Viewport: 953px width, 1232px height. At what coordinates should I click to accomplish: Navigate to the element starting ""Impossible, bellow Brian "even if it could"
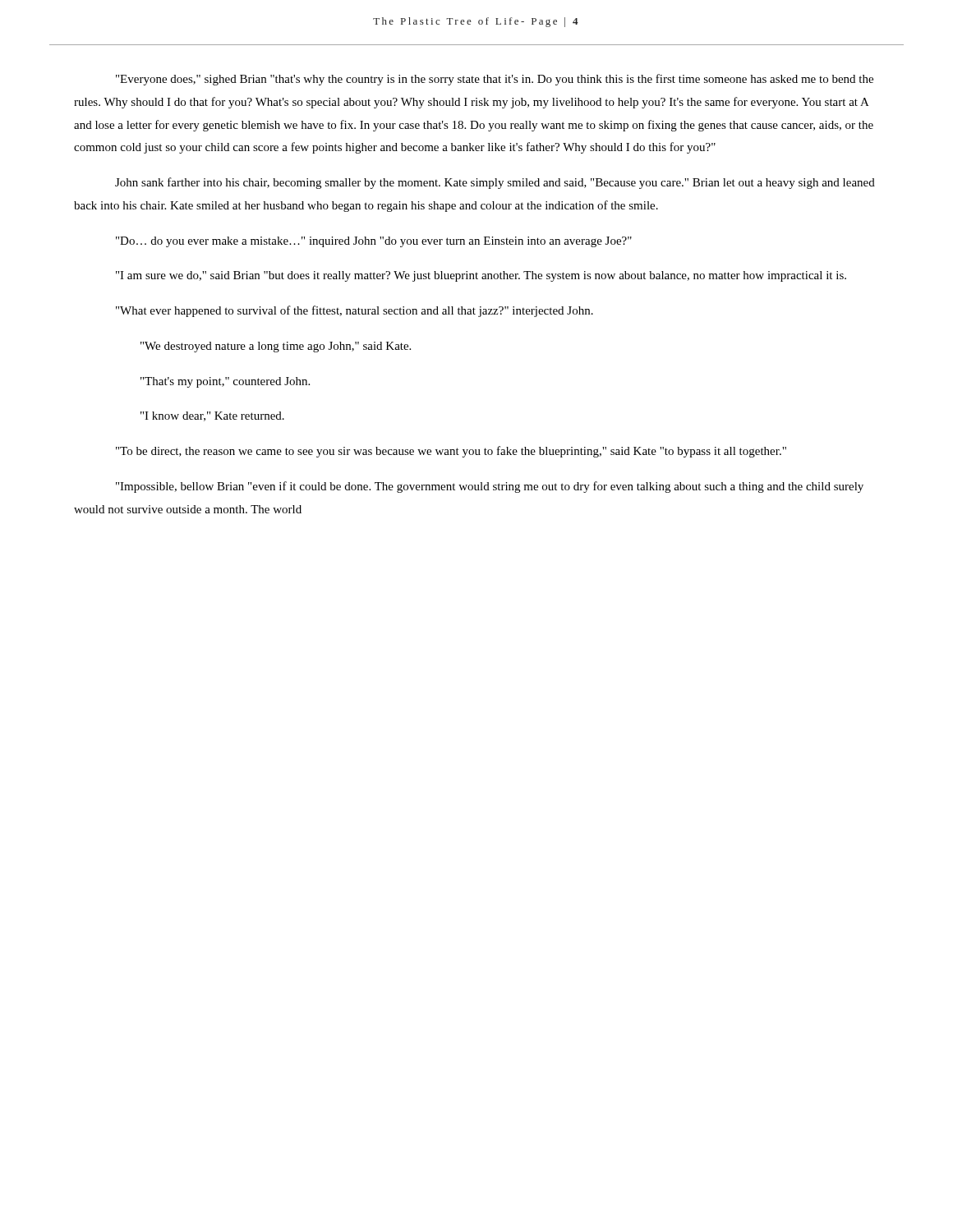476,498
